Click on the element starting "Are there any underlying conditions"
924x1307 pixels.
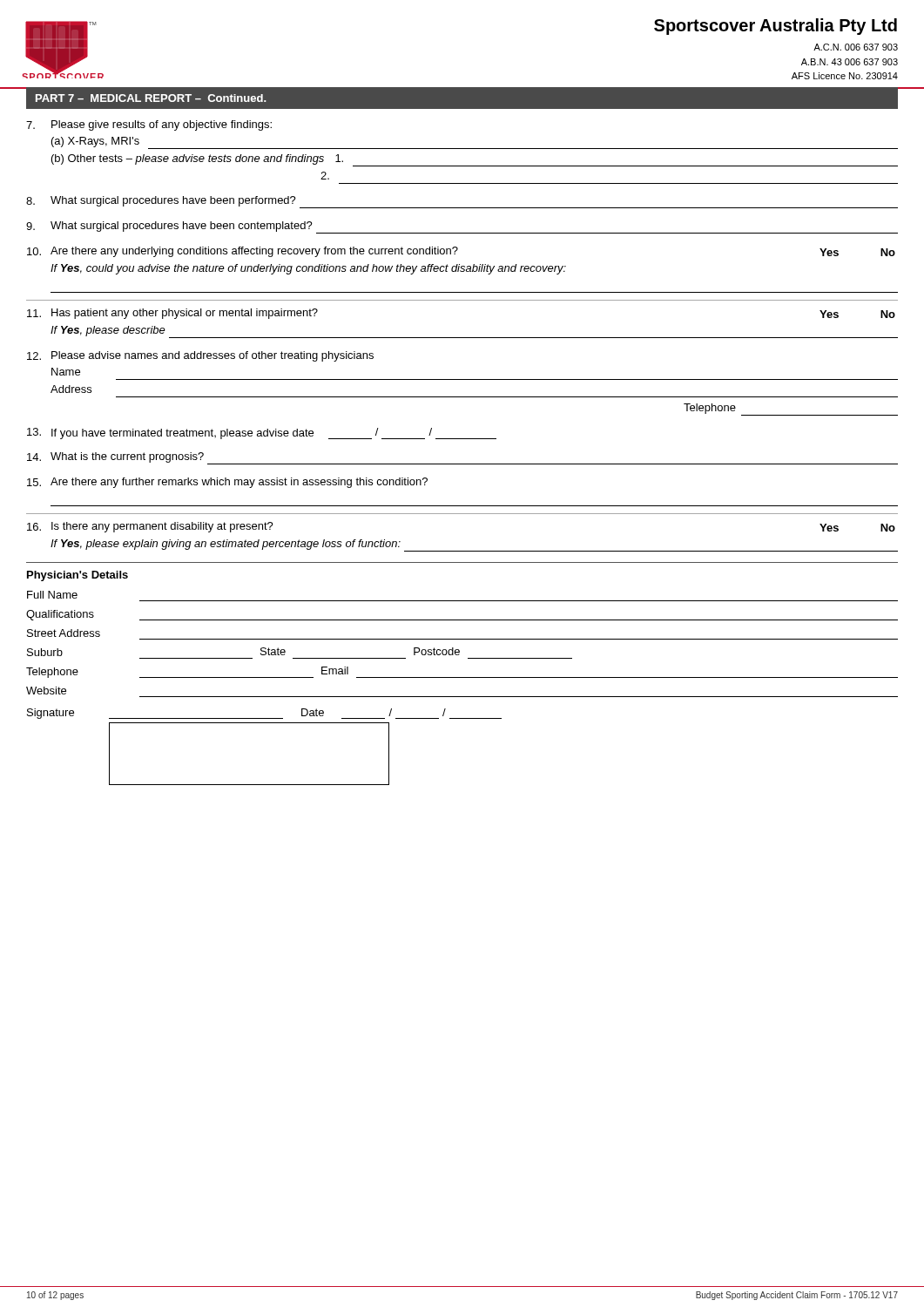(462, 268)
